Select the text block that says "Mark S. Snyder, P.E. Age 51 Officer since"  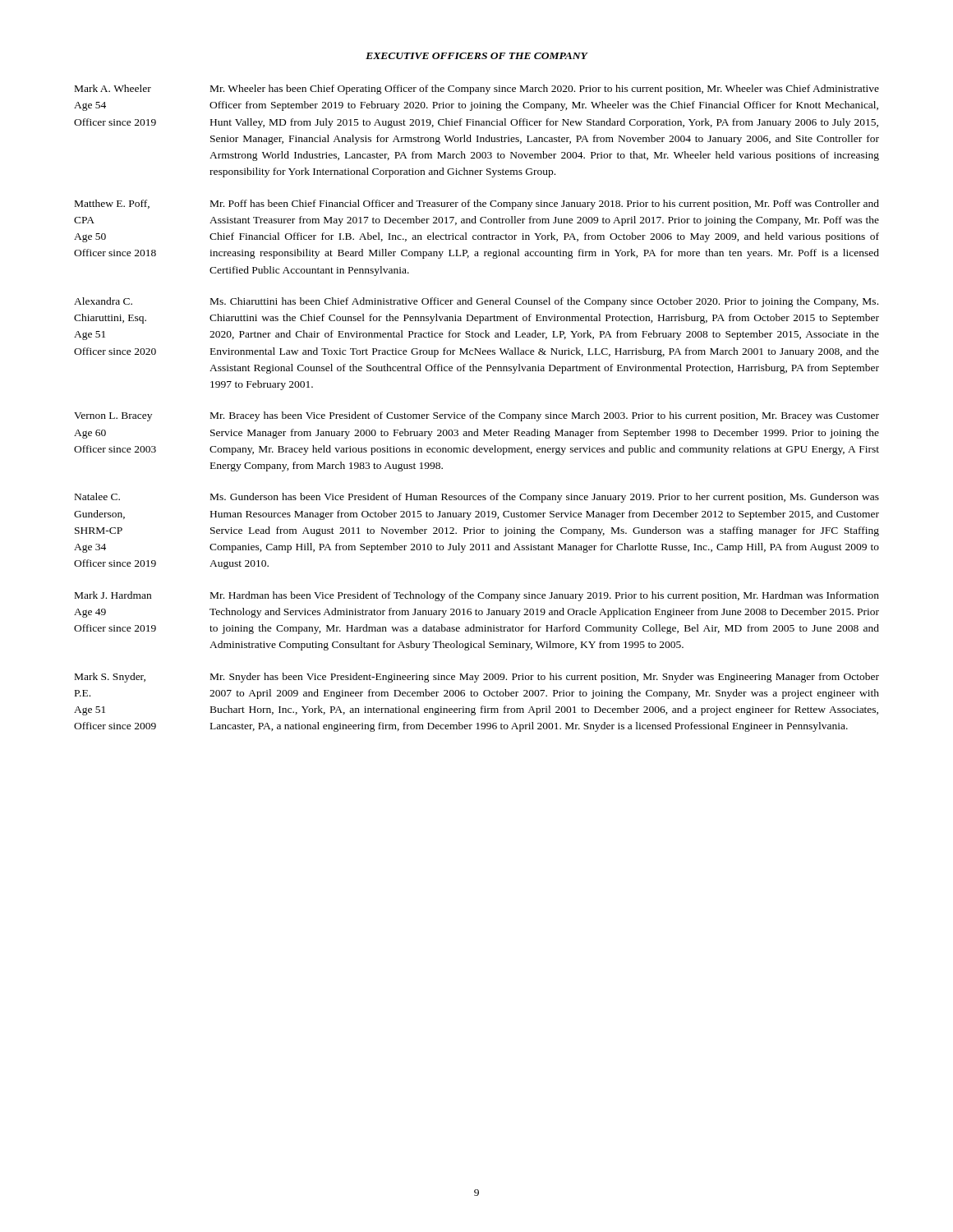pos(110,678)
